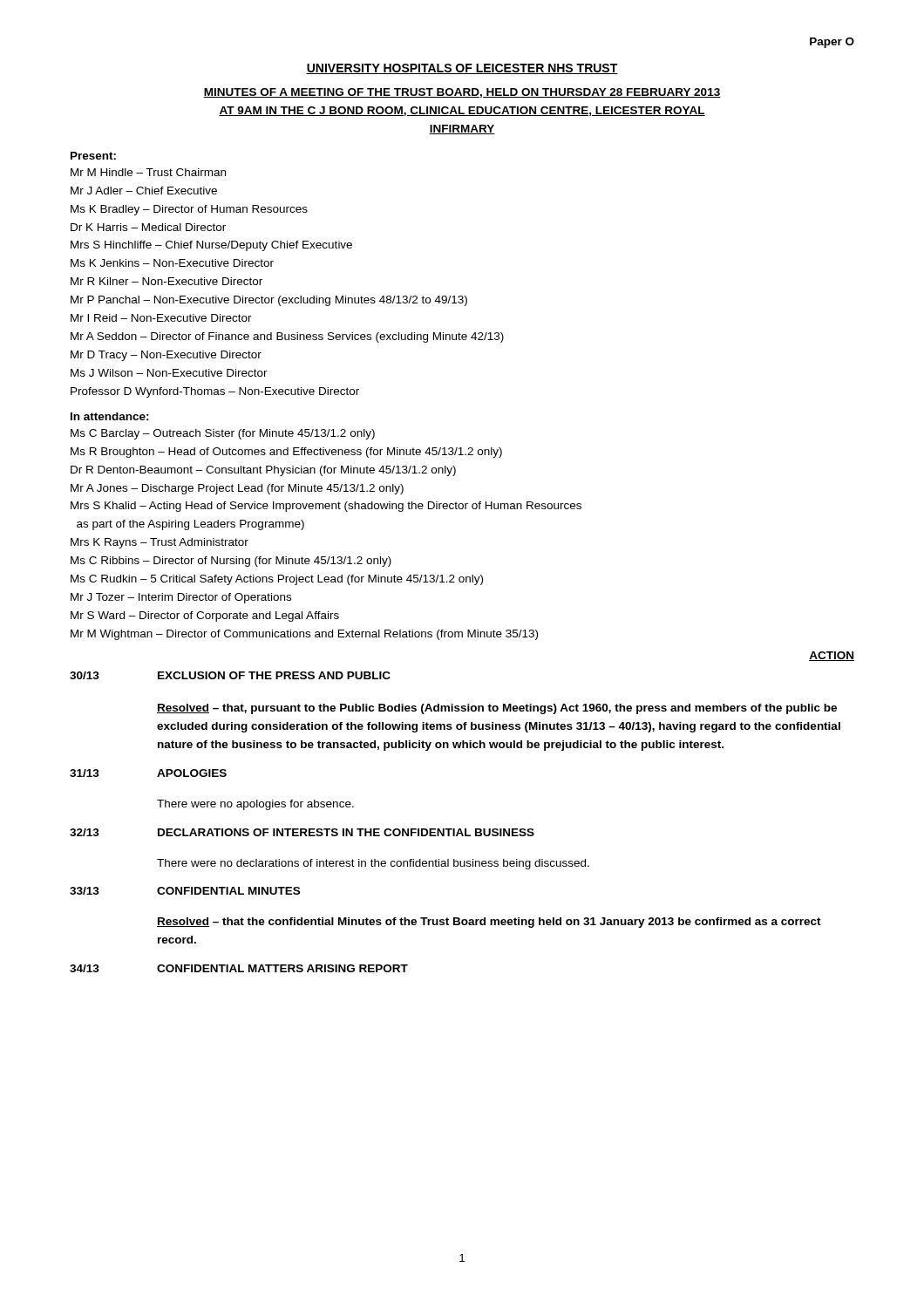Point to the block beginning "Ms C Barclay"
This screenshot has height=1308, width=924.
pos(223,434)
